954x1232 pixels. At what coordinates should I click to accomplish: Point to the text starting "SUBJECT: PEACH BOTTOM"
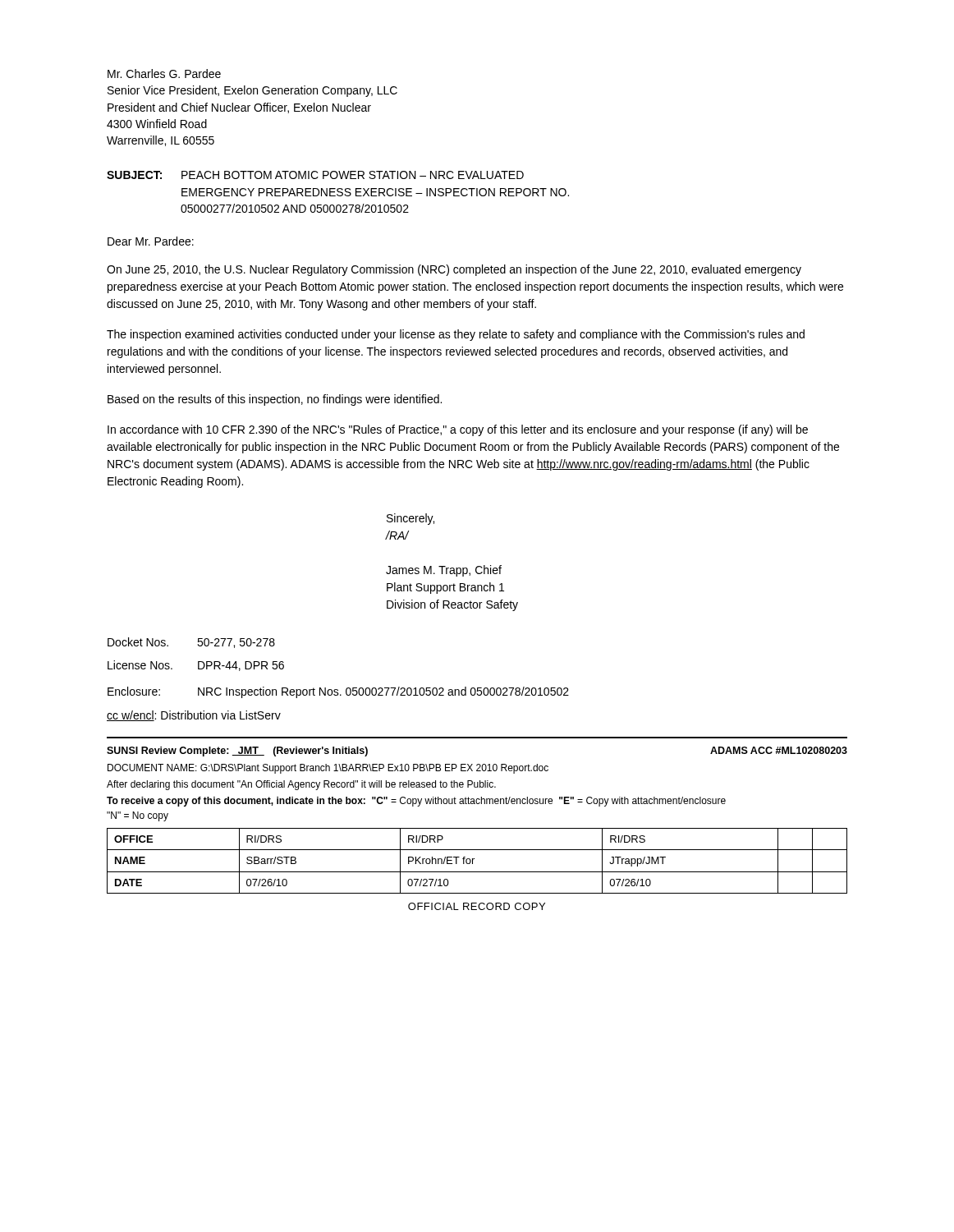477,192
